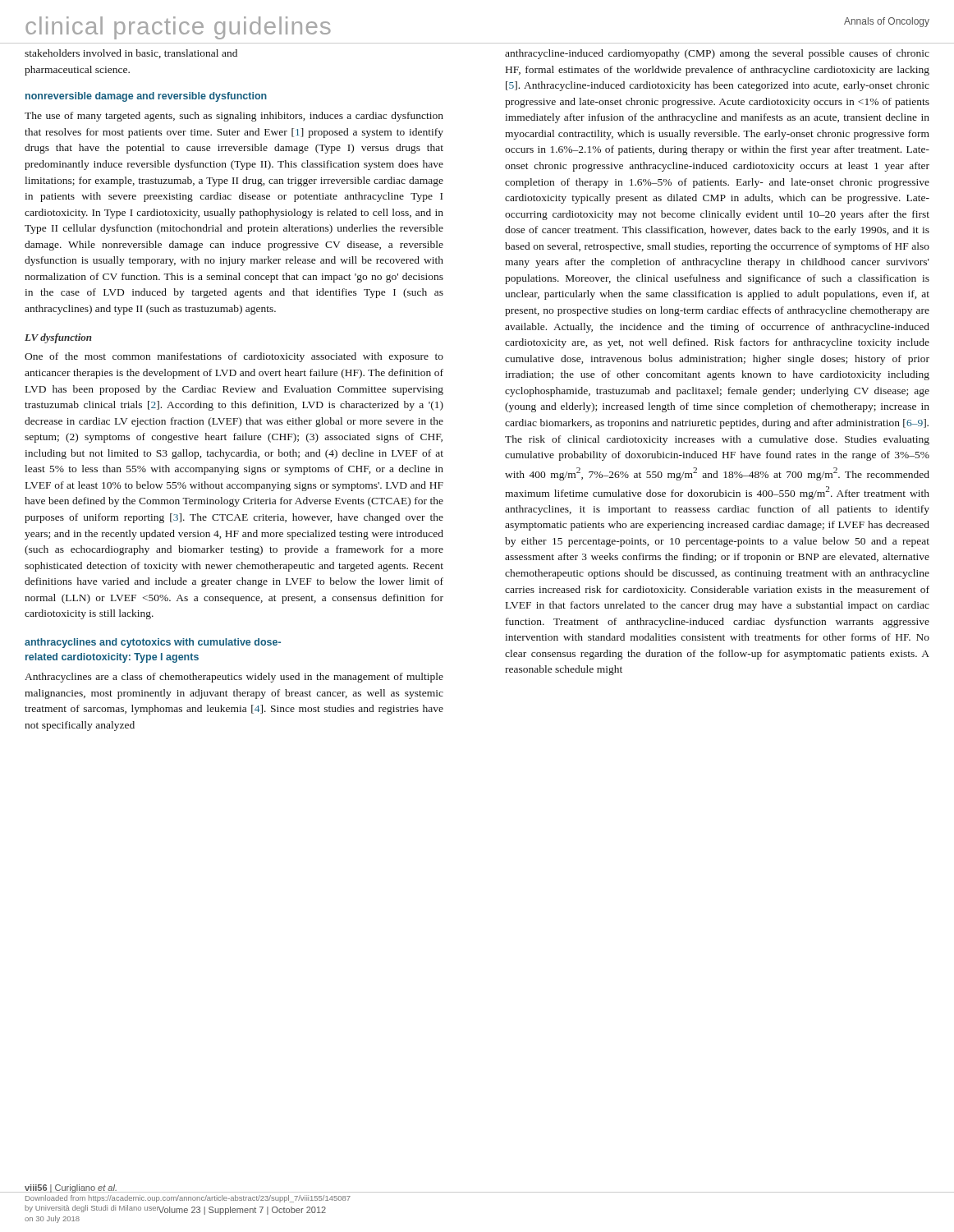This screenshot has height=1232, width=954.
Task: Find the element starting "Anthracyclines are a class of chemotherapeutics widely"
Action: click(x=234, y=701)
